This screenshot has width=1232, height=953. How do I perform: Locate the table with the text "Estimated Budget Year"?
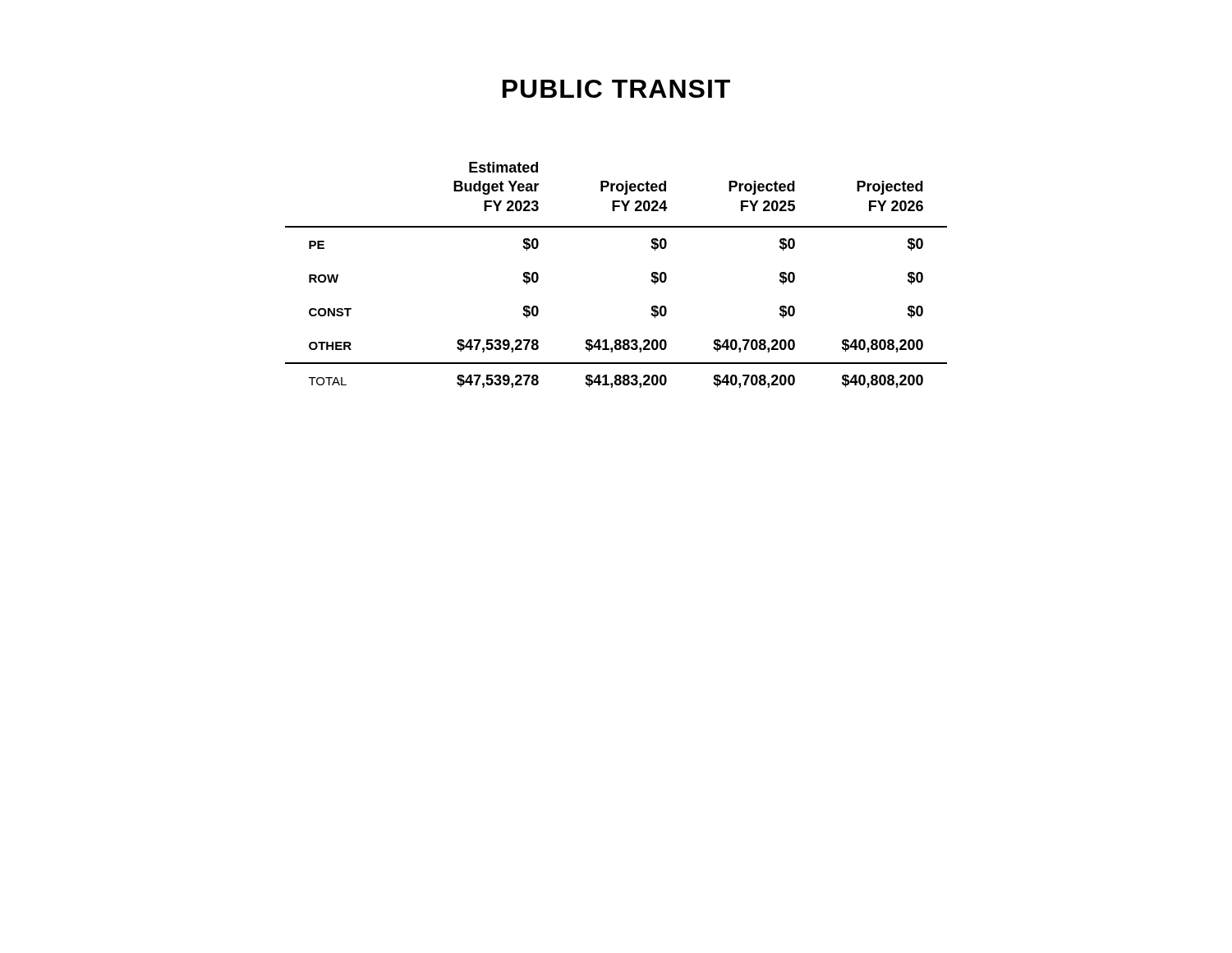616,276
